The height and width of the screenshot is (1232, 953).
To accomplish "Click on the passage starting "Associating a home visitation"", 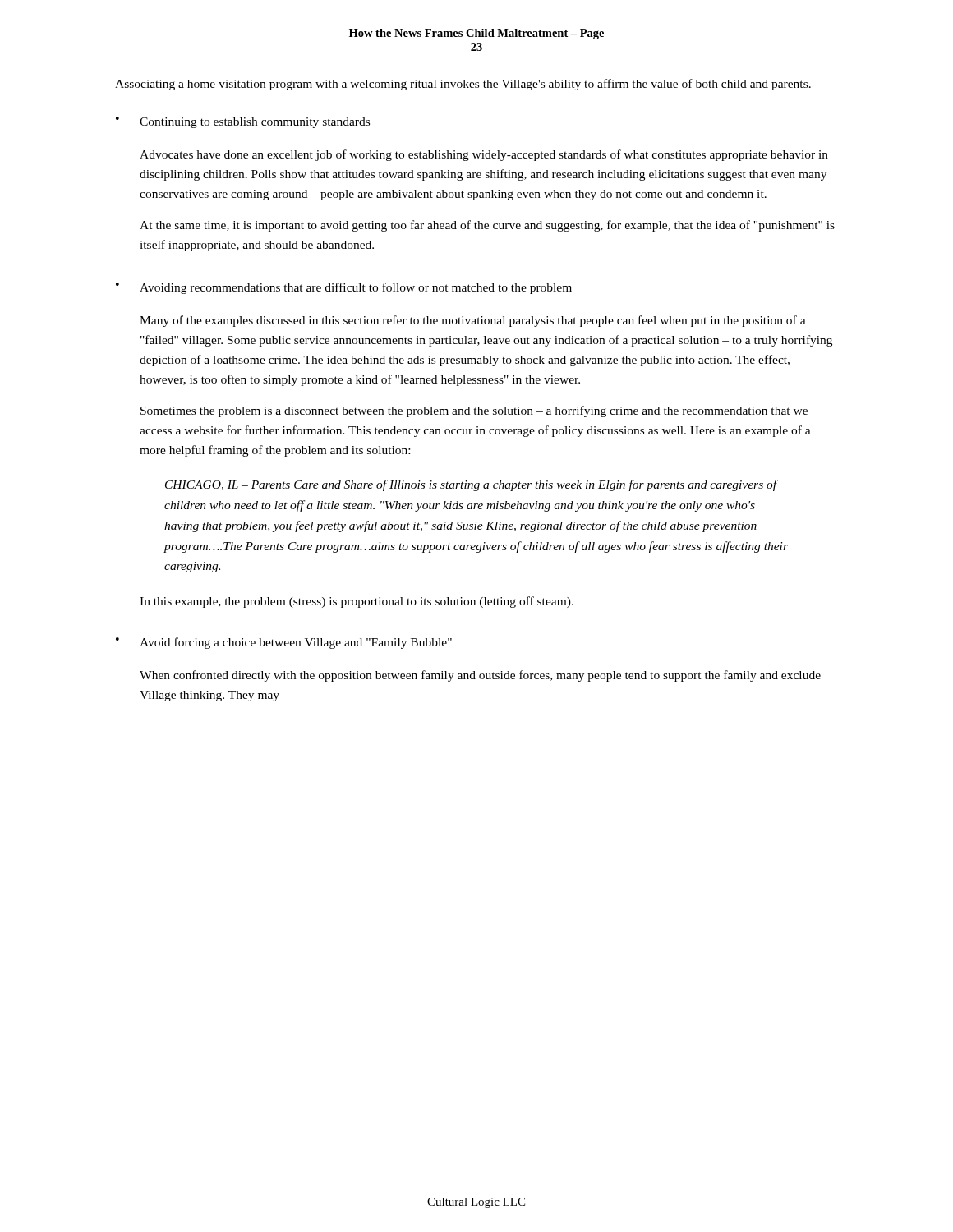I will pos(463,83).
